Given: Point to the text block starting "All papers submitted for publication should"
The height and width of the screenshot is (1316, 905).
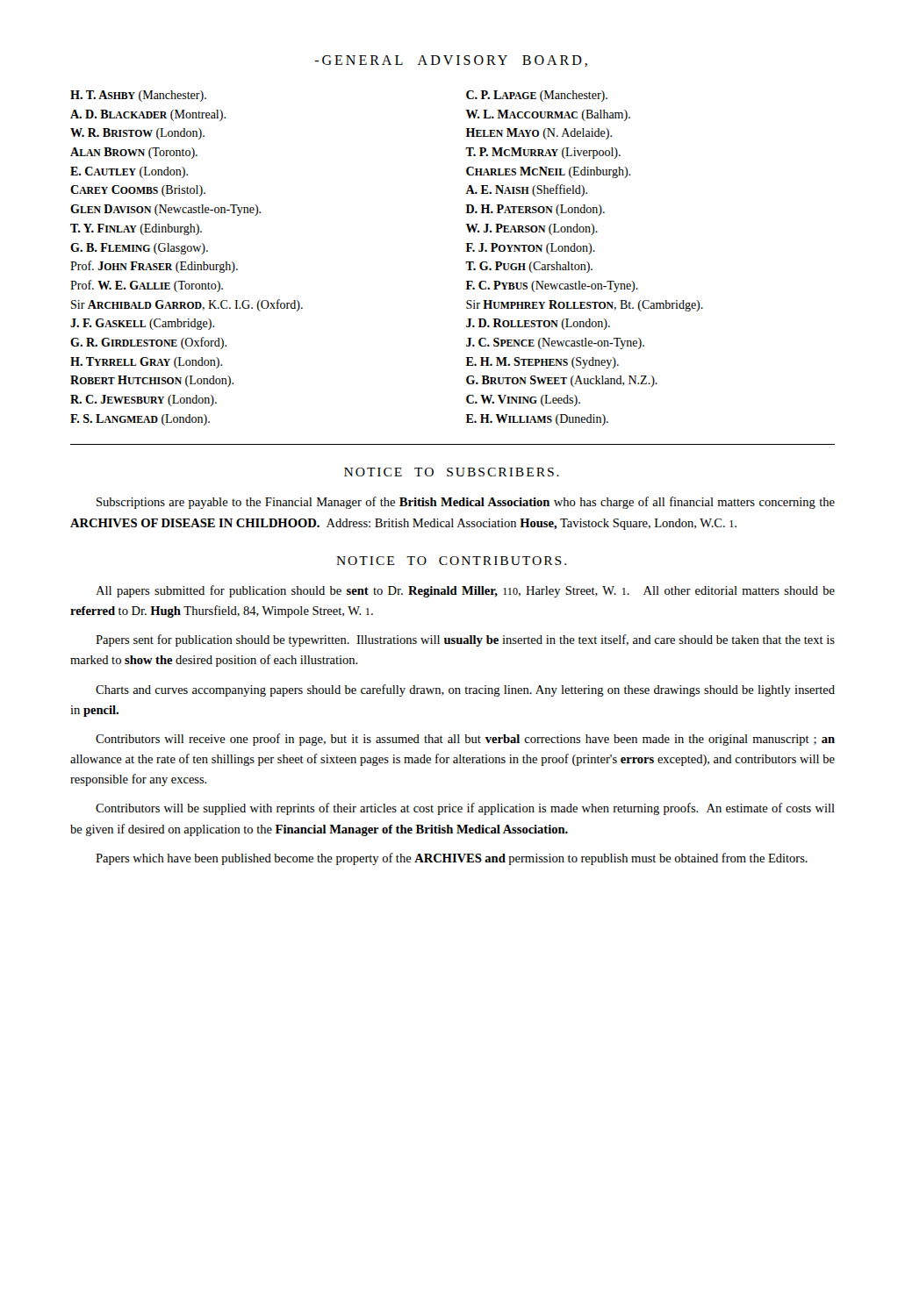Looking at the screenshot, I should 452,600.
